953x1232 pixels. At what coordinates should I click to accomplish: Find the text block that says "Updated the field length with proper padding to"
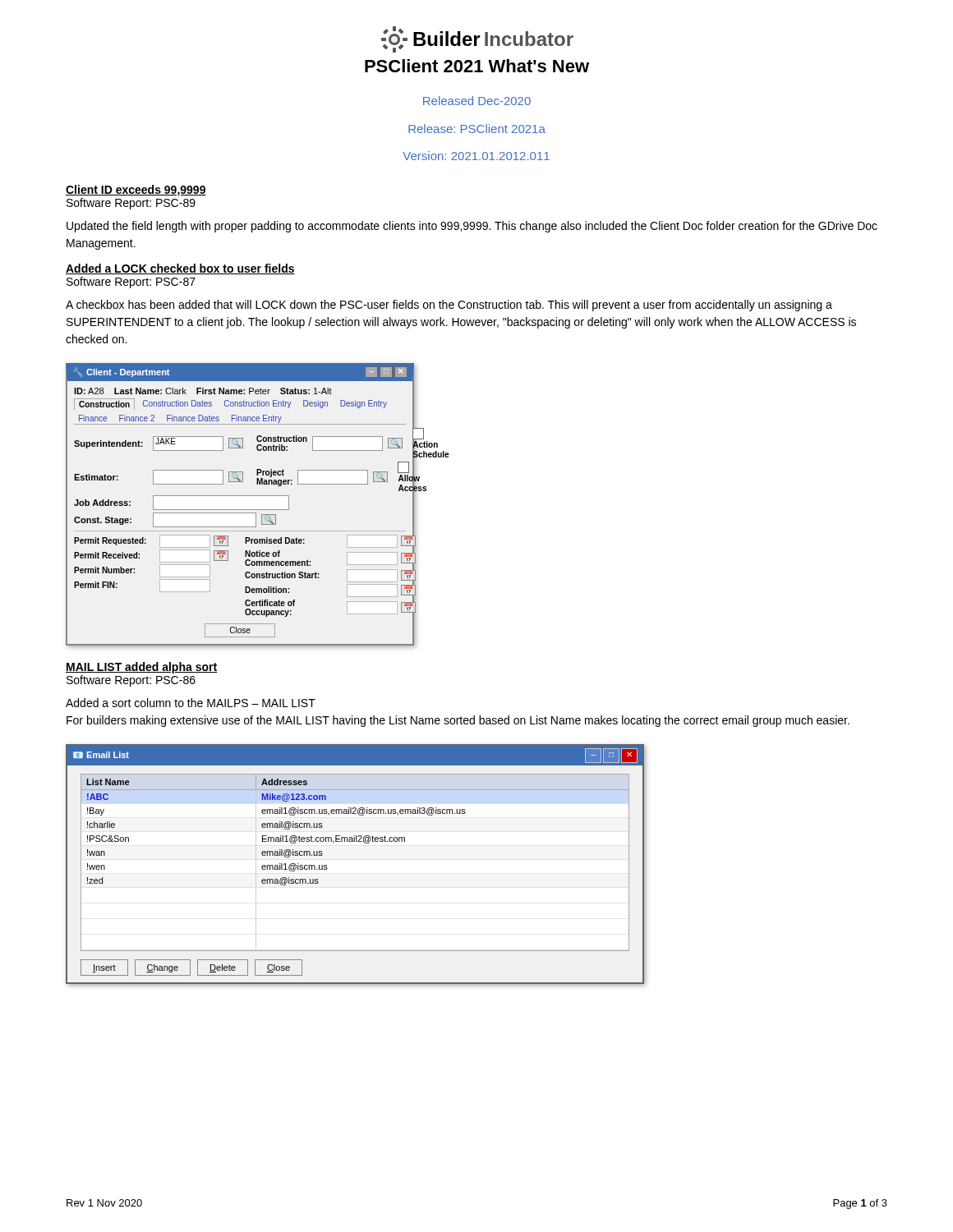click(472, 234)
